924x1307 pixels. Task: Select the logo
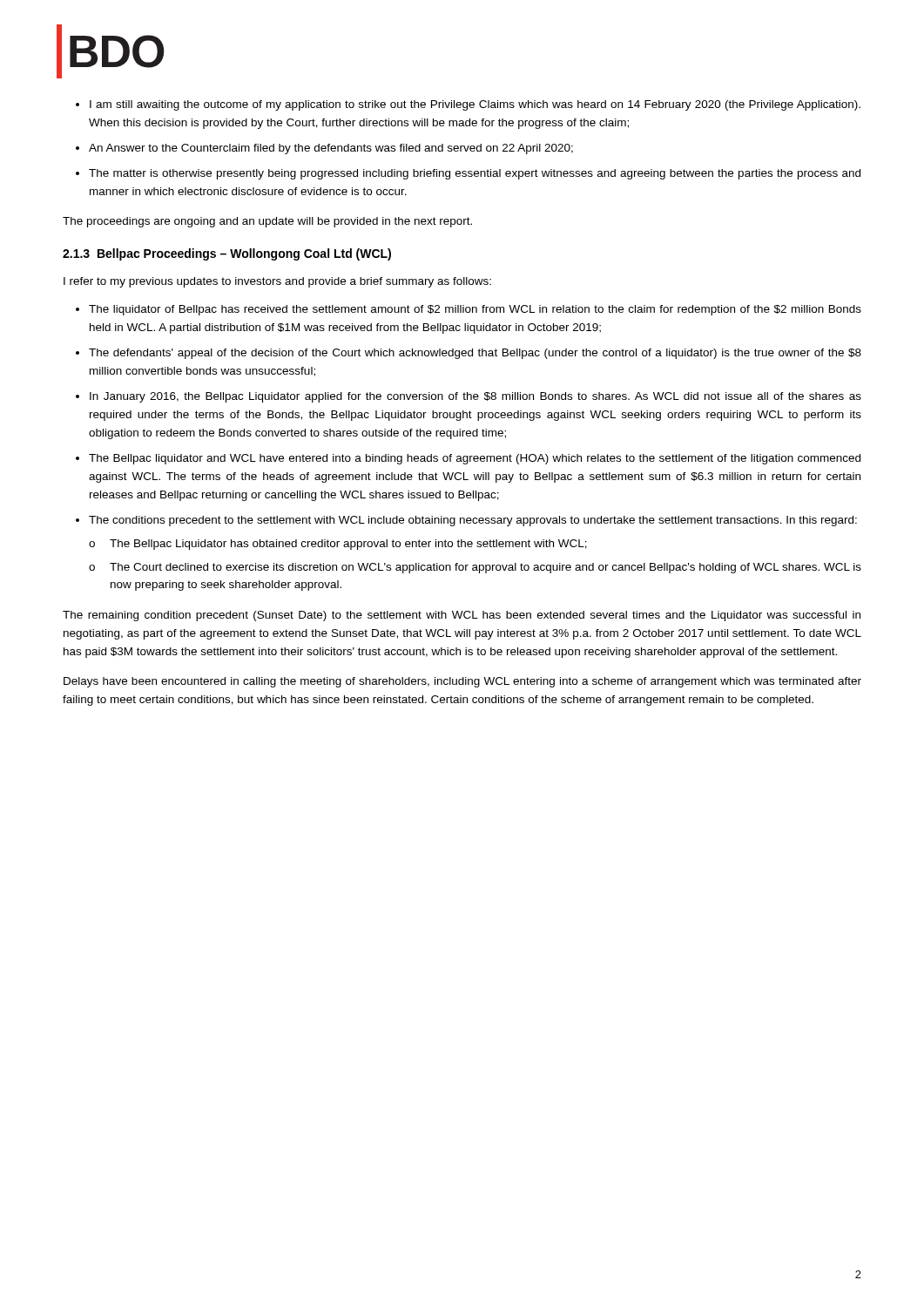pos(111,51)
